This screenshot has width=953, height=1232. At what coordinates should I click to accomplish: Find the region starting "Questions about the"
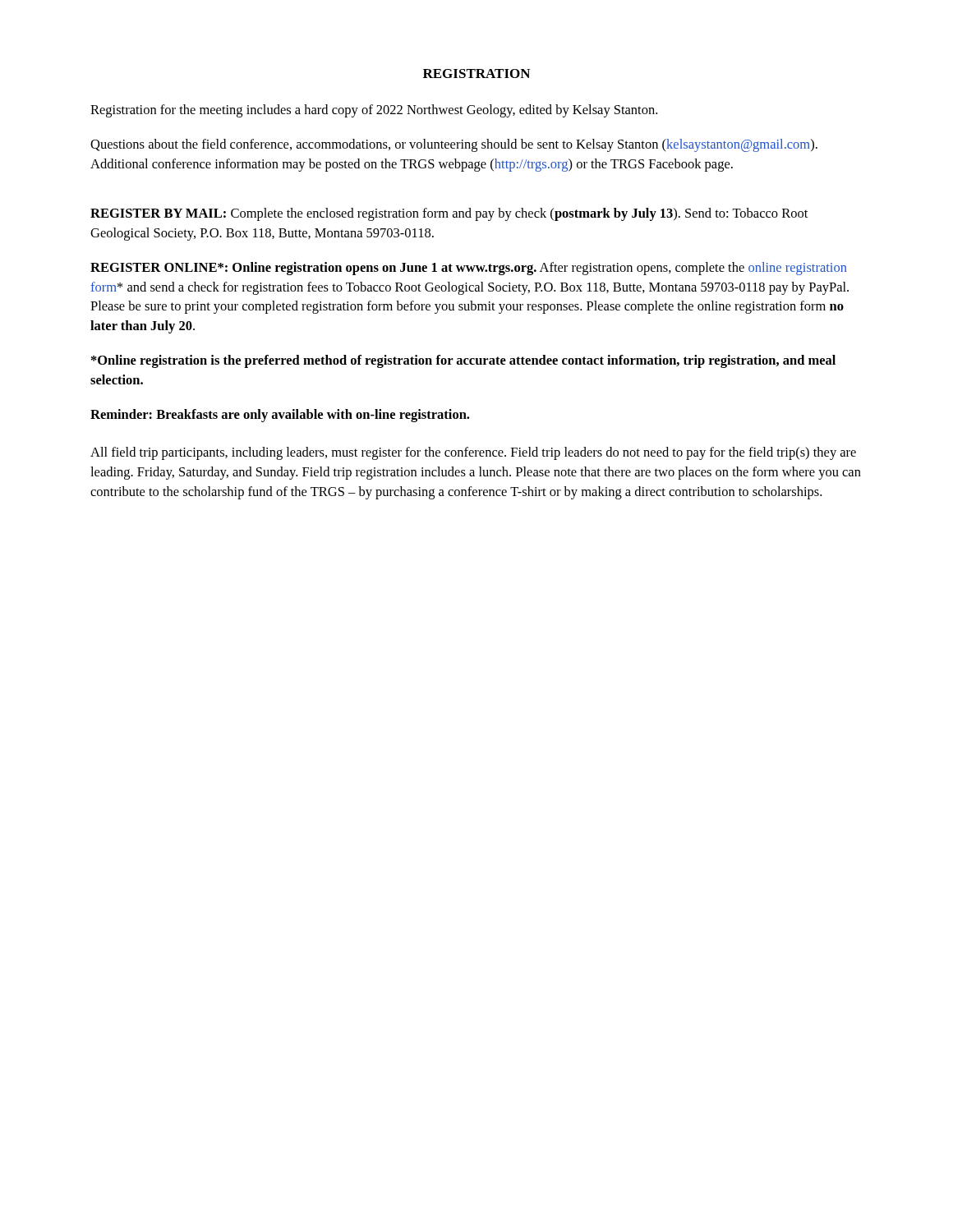pyautogui.click(x=454, y=154)
